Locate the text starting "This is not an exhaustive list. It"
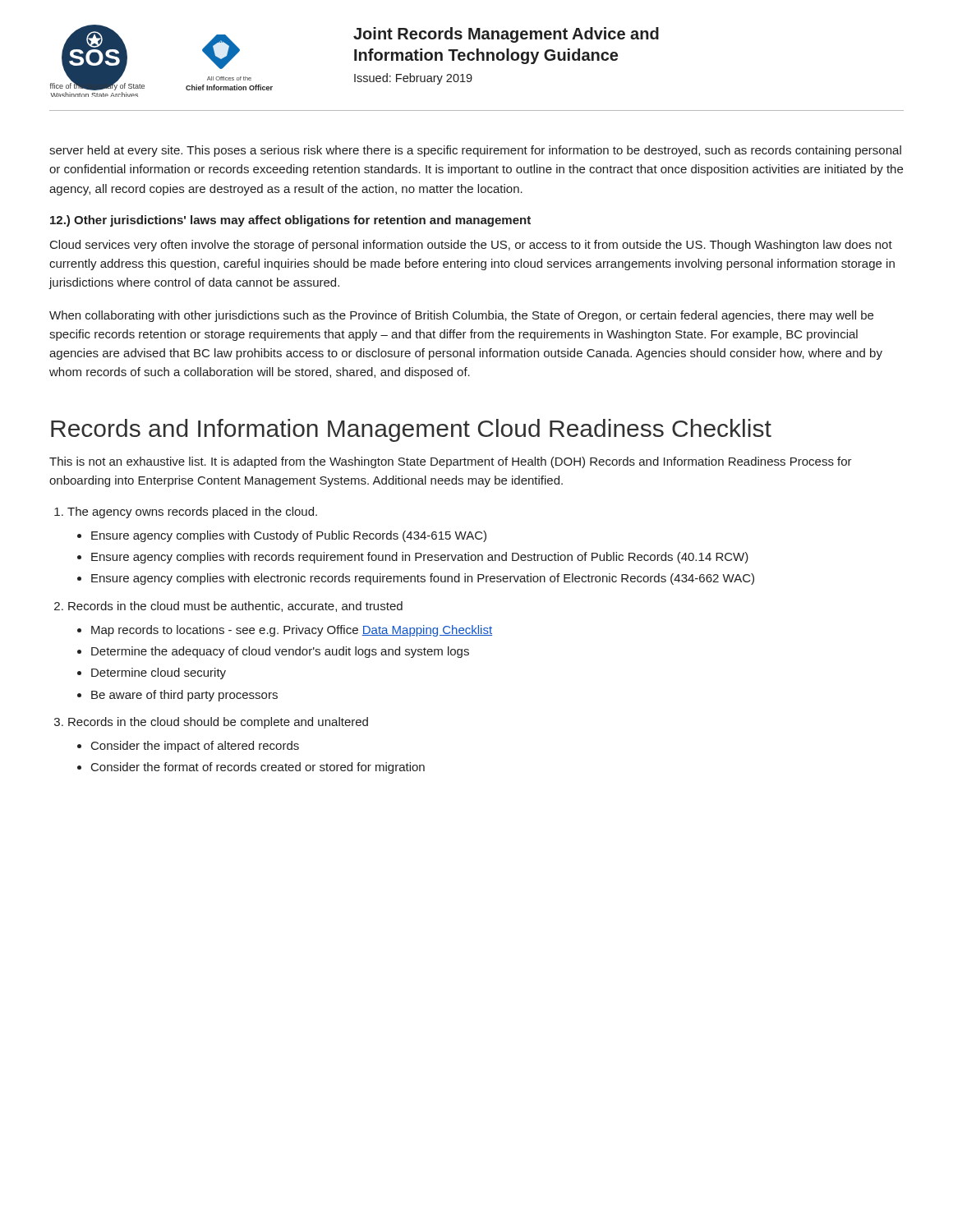 point(450,471)
